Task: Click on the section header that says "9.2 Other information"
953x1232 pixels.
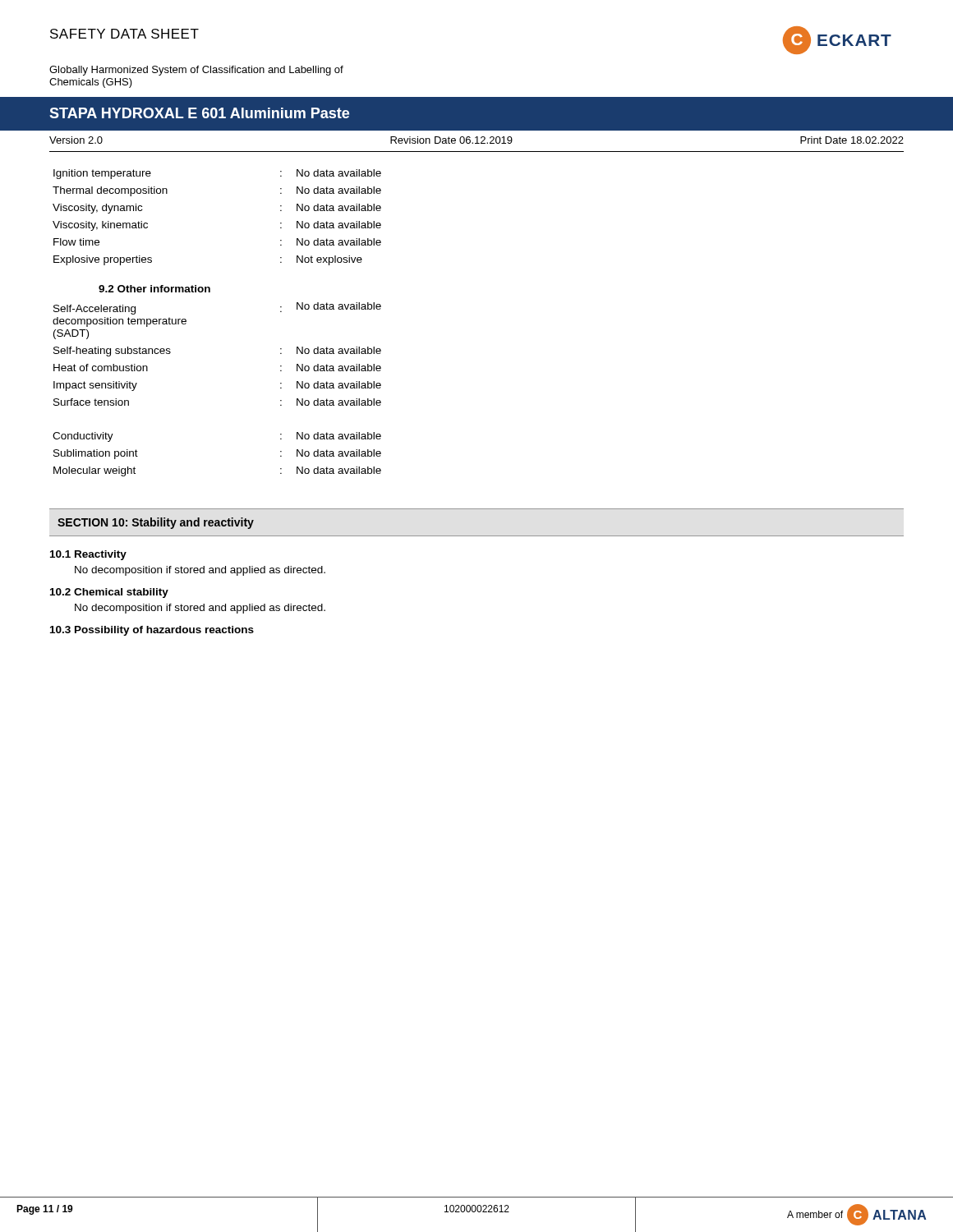Action: point(155,289)
